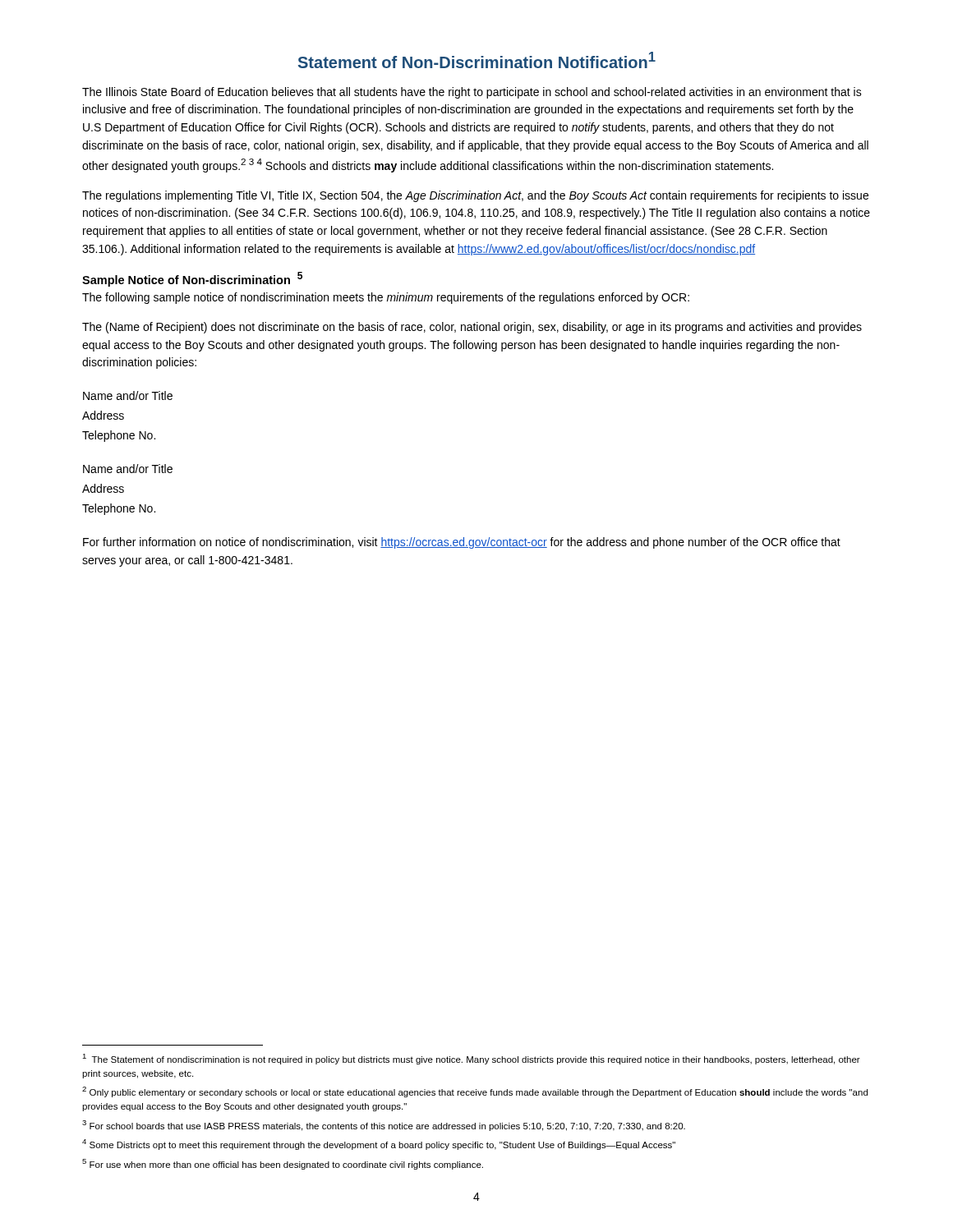Where is the passage that starts "4 Some Districts"?
953x1232 pixels.
[379, 1143]
